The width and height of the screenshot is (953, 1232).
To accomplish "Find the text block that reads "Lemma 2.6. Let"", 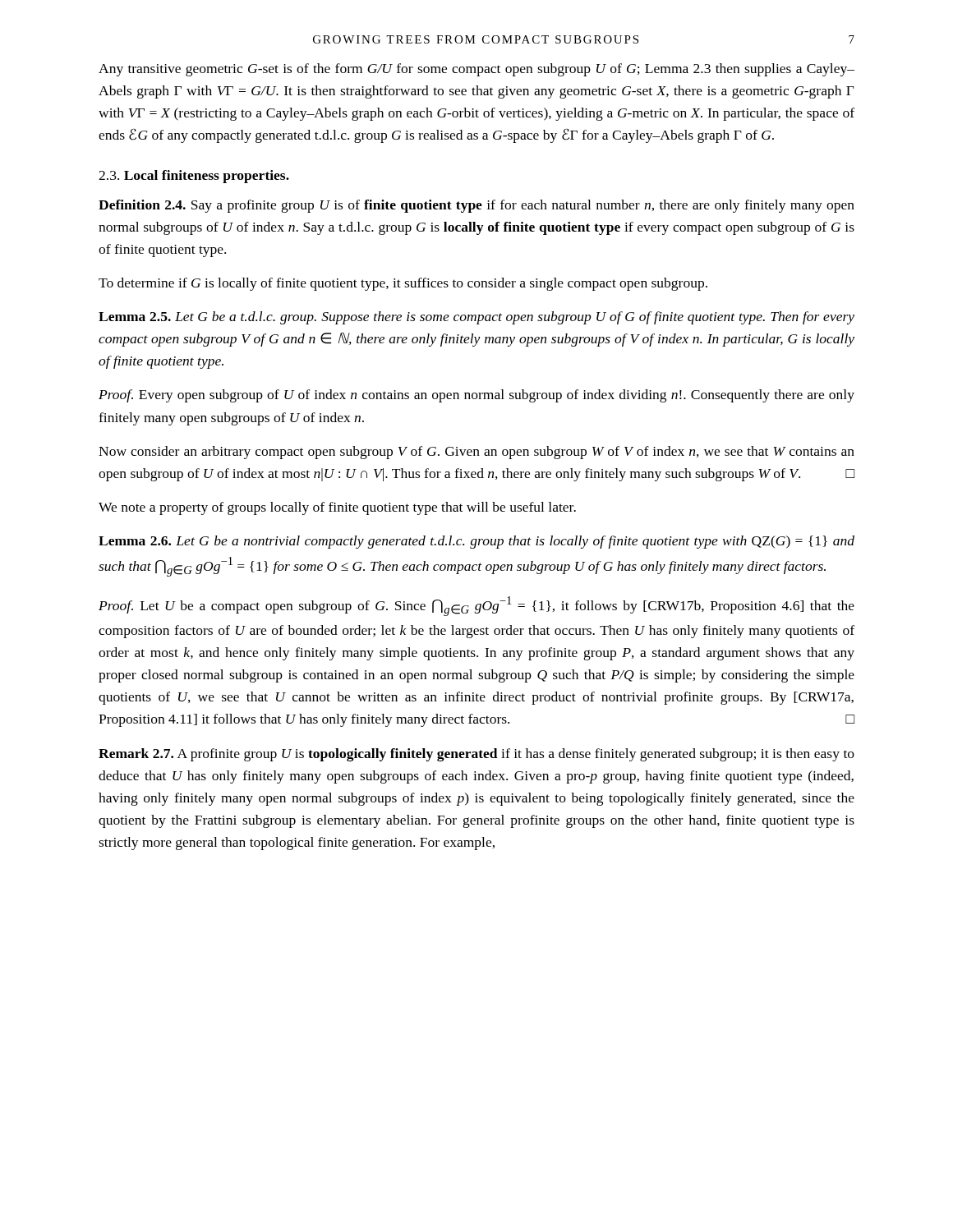I will [x=476, y=555].
